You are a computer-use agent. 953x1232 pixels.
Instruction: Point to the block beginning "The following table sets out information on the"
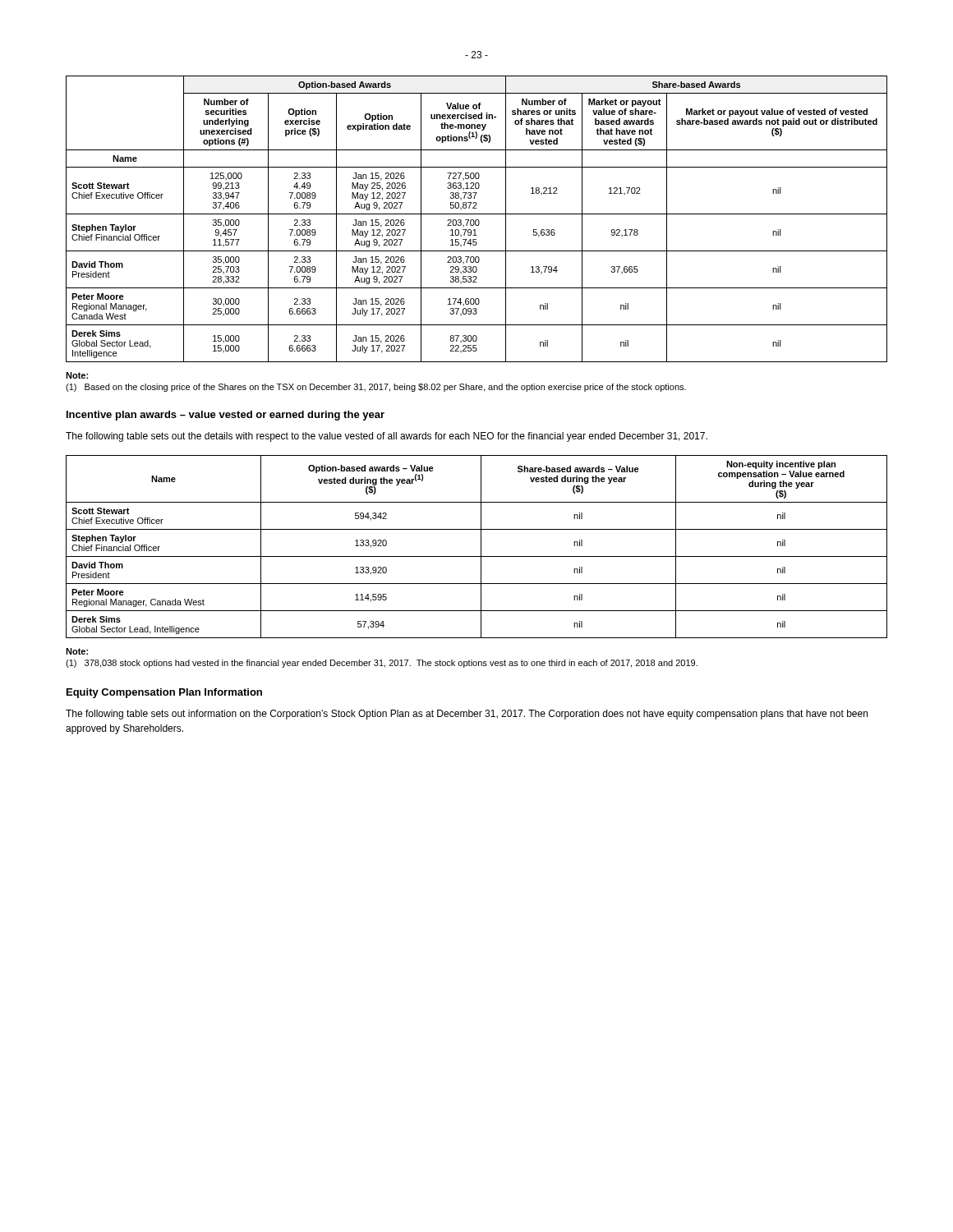pyautogui.click(x=467, y=721)
